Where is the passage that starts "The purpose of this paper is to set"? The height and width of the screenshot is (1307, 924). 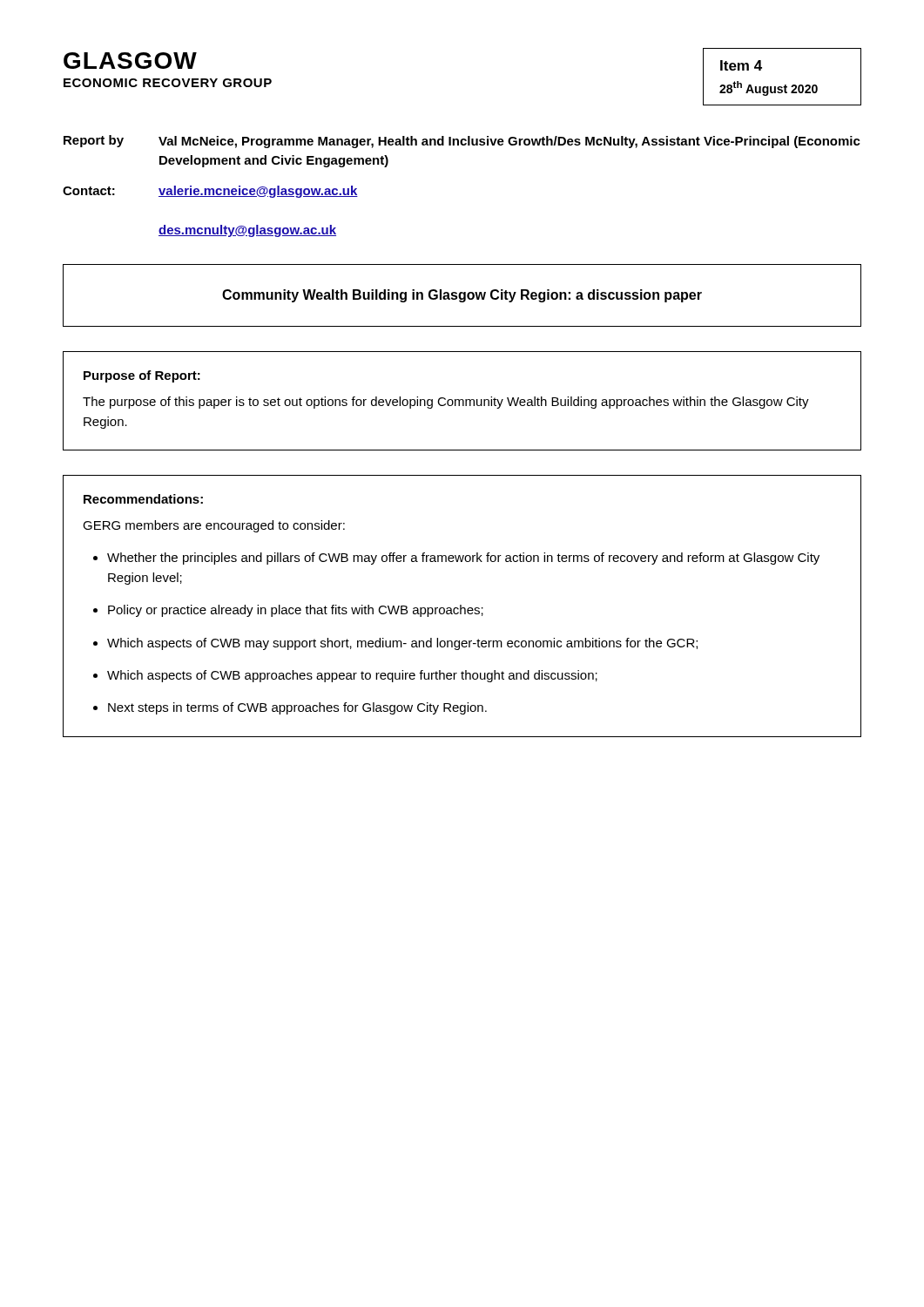click(x=446, y=412)
